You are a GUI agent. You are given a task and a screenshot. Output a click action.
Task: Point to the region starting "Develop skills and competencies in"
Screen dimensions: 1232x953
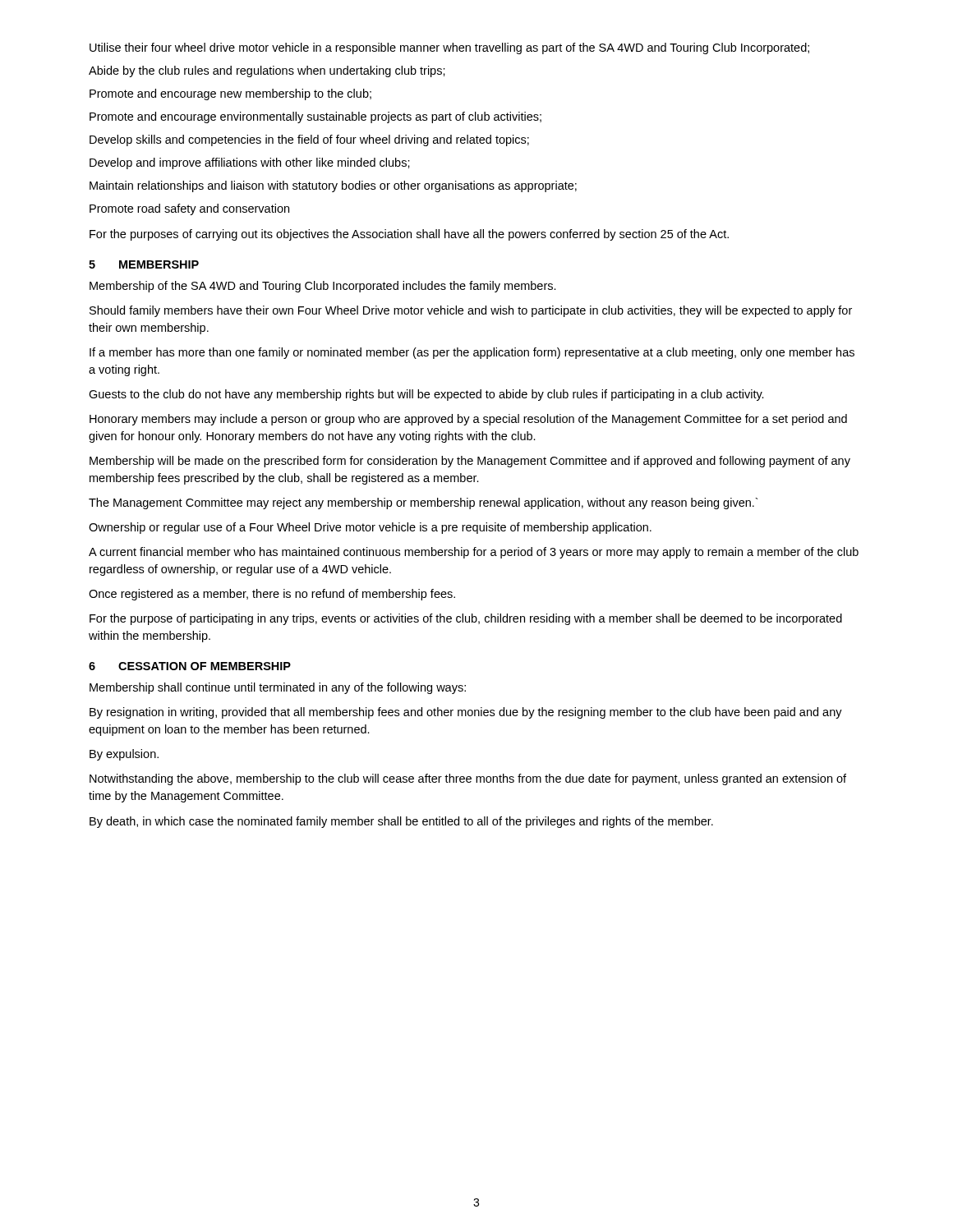click(x=309, y=140)
